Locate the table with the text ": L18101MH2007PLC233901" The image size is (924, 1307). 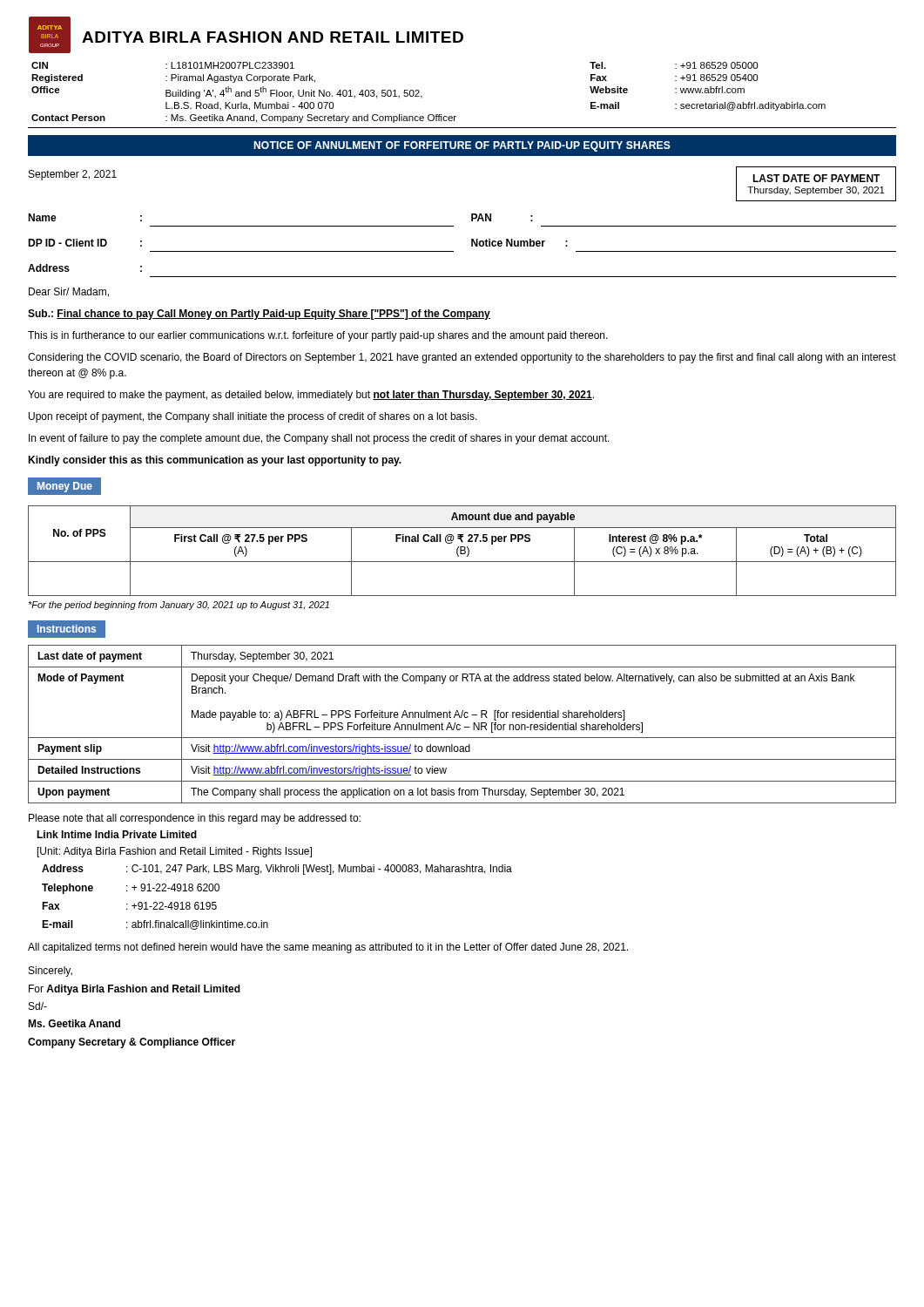click(462, 91)
